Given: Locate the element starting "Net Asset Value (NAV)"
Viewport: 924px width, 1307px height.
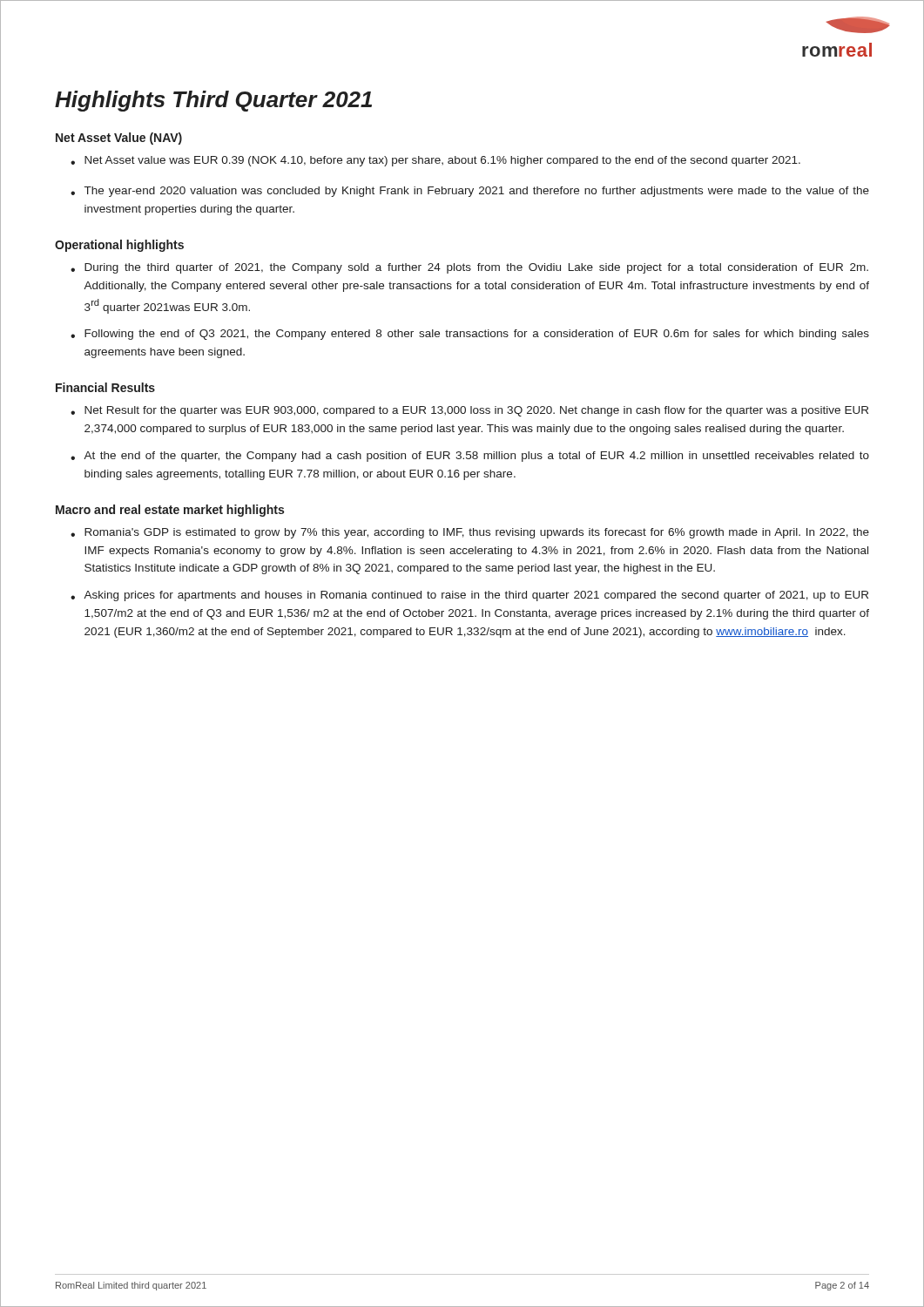Looking at the screenshot, I should point(119,138).
